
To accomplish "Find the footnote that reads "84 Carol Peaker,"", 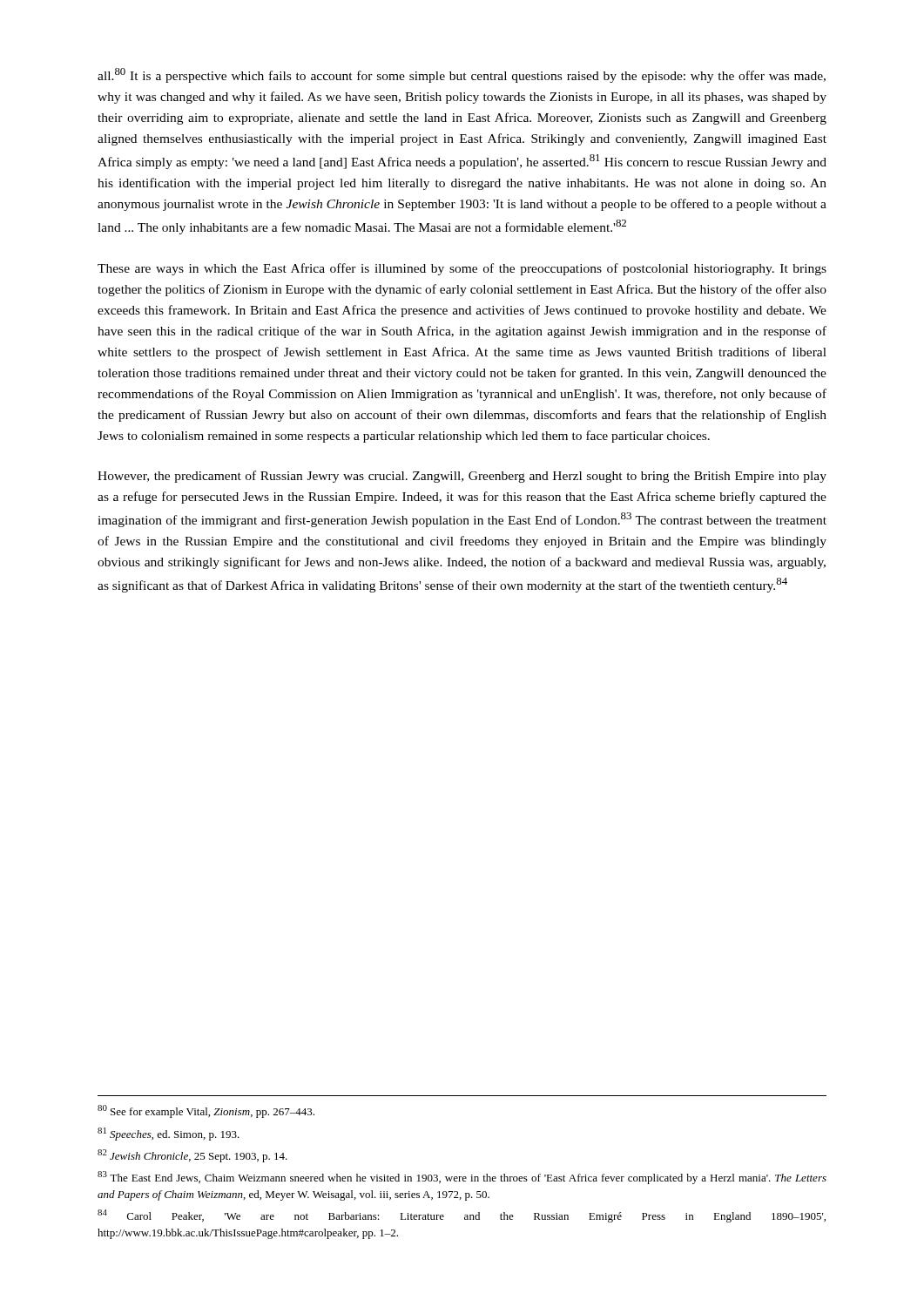I will tap(462, 1224).
